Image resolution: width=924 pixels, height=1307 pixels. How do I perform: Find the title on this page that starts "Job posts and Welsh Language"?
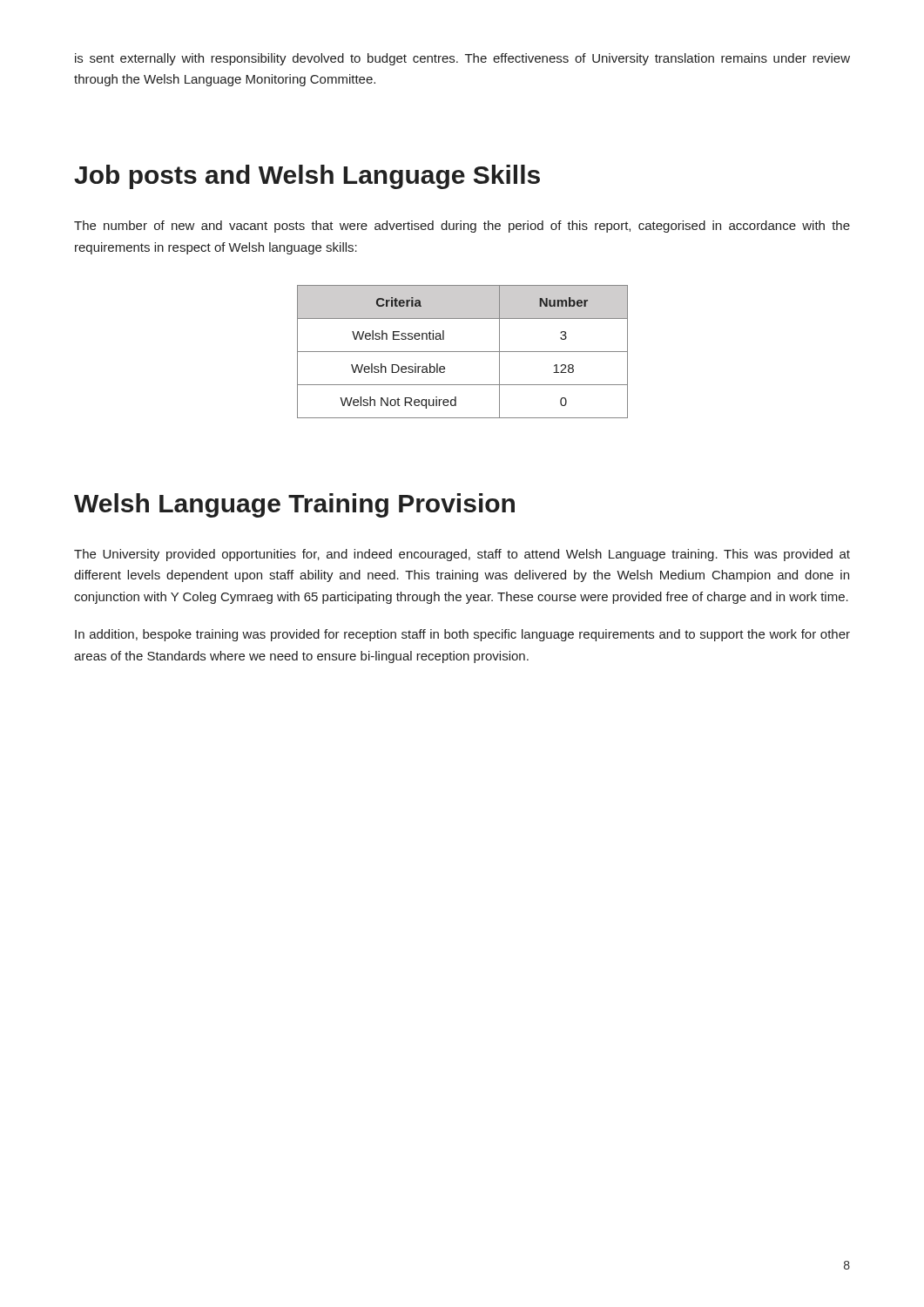point(308,175)
